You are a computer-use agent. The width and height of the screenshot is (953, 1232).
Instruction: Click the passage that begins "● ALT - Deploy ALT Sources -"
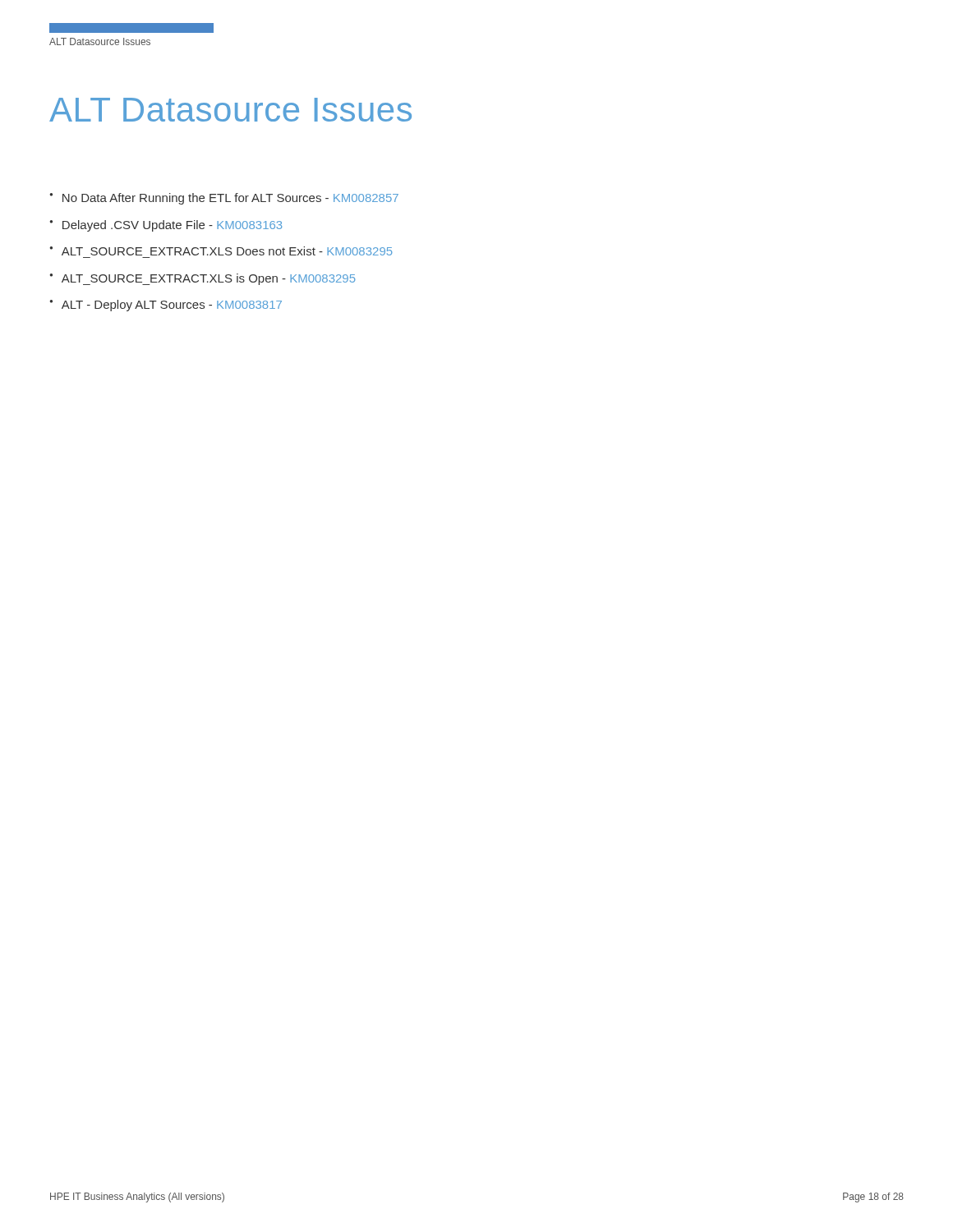pyautogui.click(x=166, y=305)
